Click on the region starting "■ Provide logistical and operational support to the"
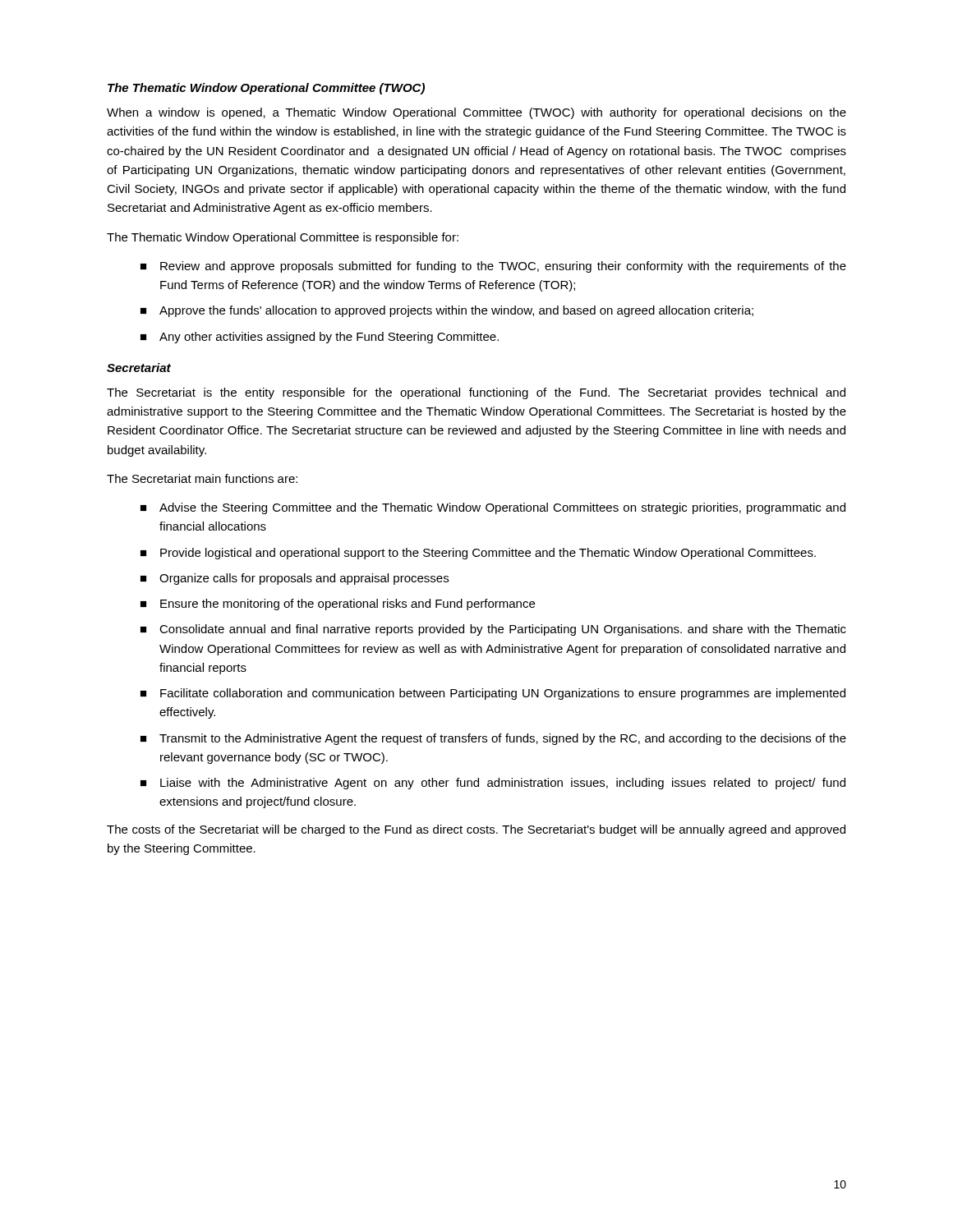This screenshot has height=1232, width=953. tap(493, 552)
